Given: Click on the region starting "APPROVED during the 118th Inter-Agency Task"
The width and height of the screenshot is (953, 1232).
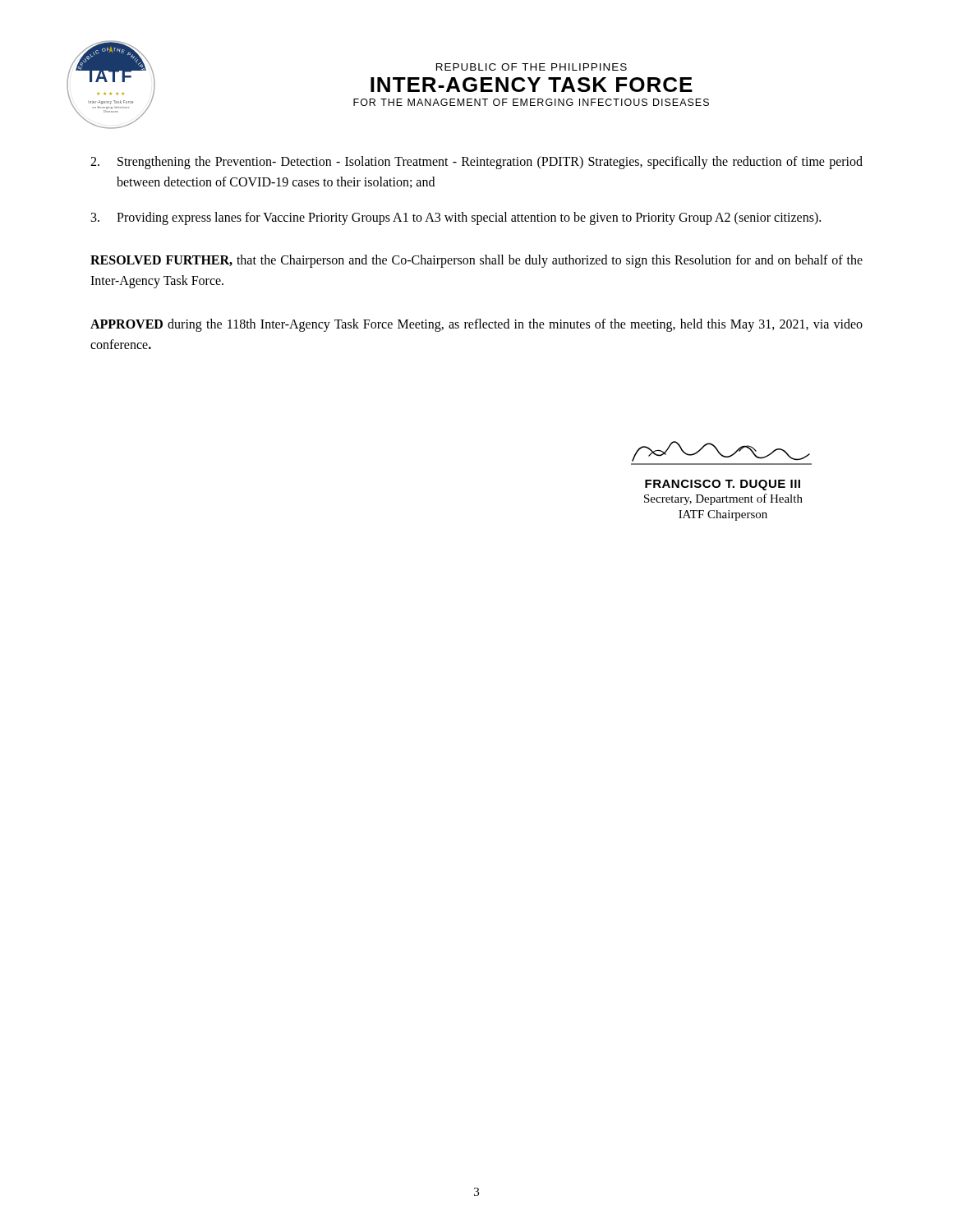Looking at the screenshot, I should pyautogui.click(x=476, y=334).
